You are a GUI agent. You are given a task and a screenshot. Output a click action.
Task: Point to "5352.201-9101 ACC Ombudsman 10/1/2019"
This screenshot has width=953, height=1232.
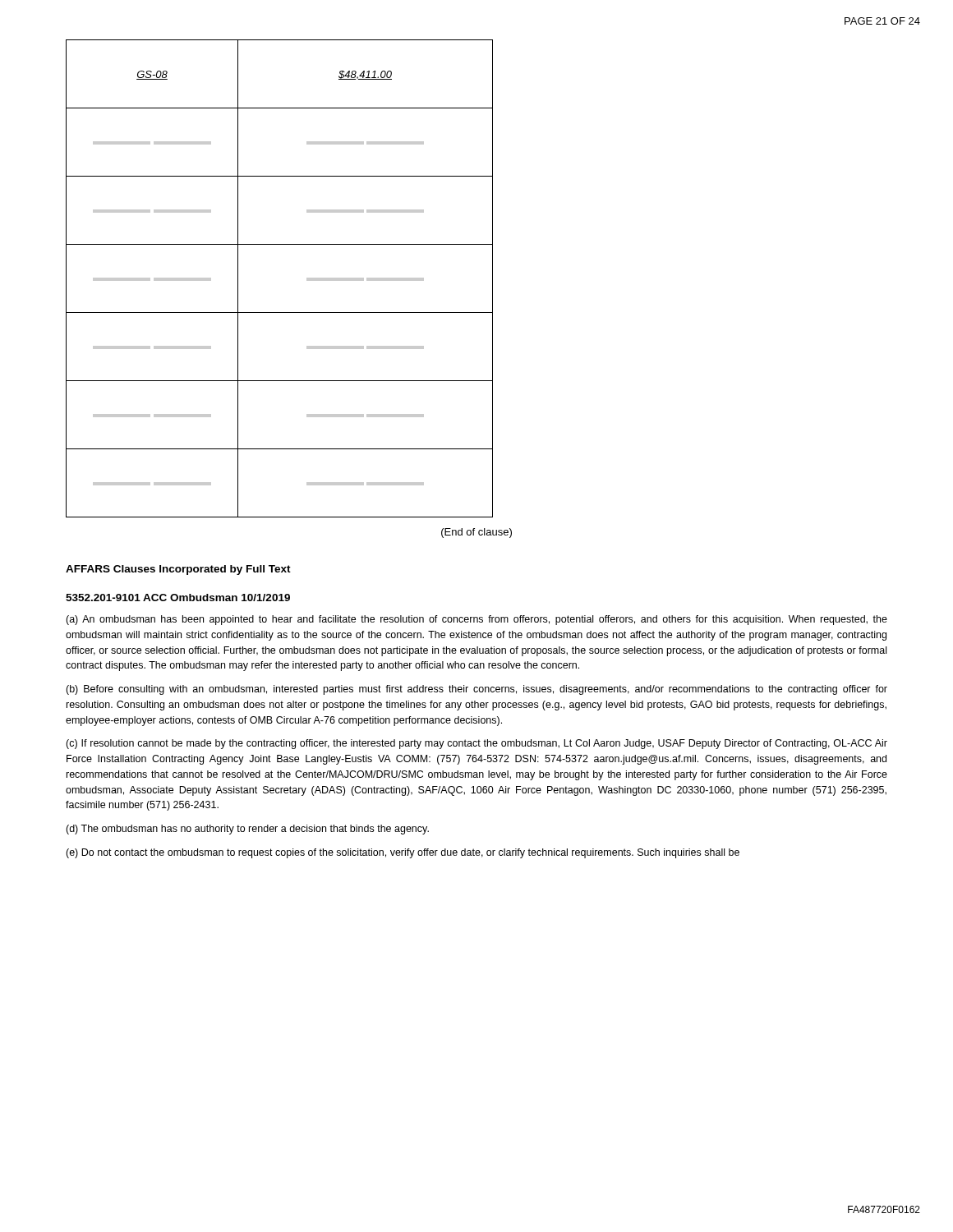click(x=178, y=598)
